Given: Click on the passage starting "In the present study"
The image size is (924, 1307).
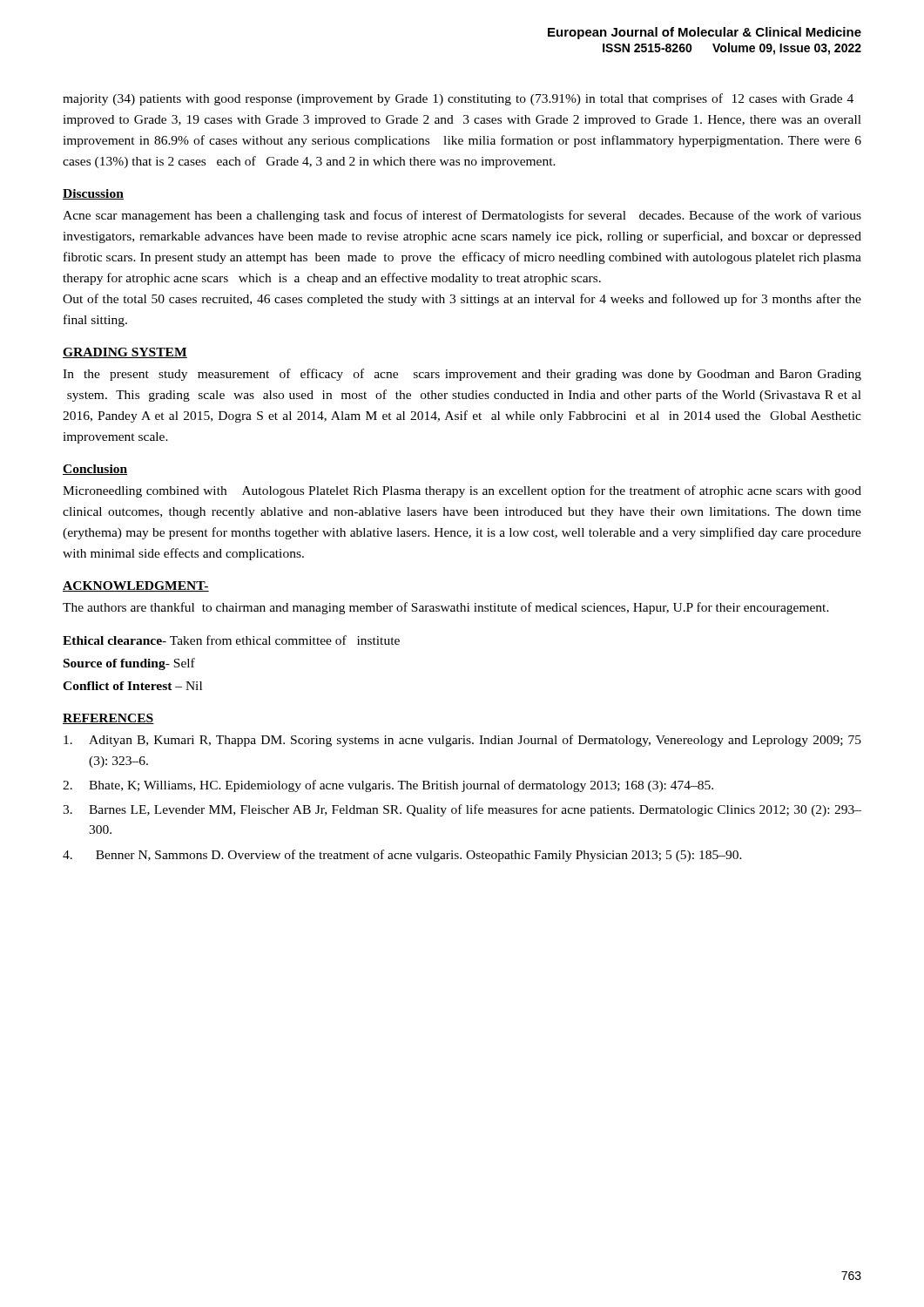Looking at the screenshot, I should tap(462, 405).
